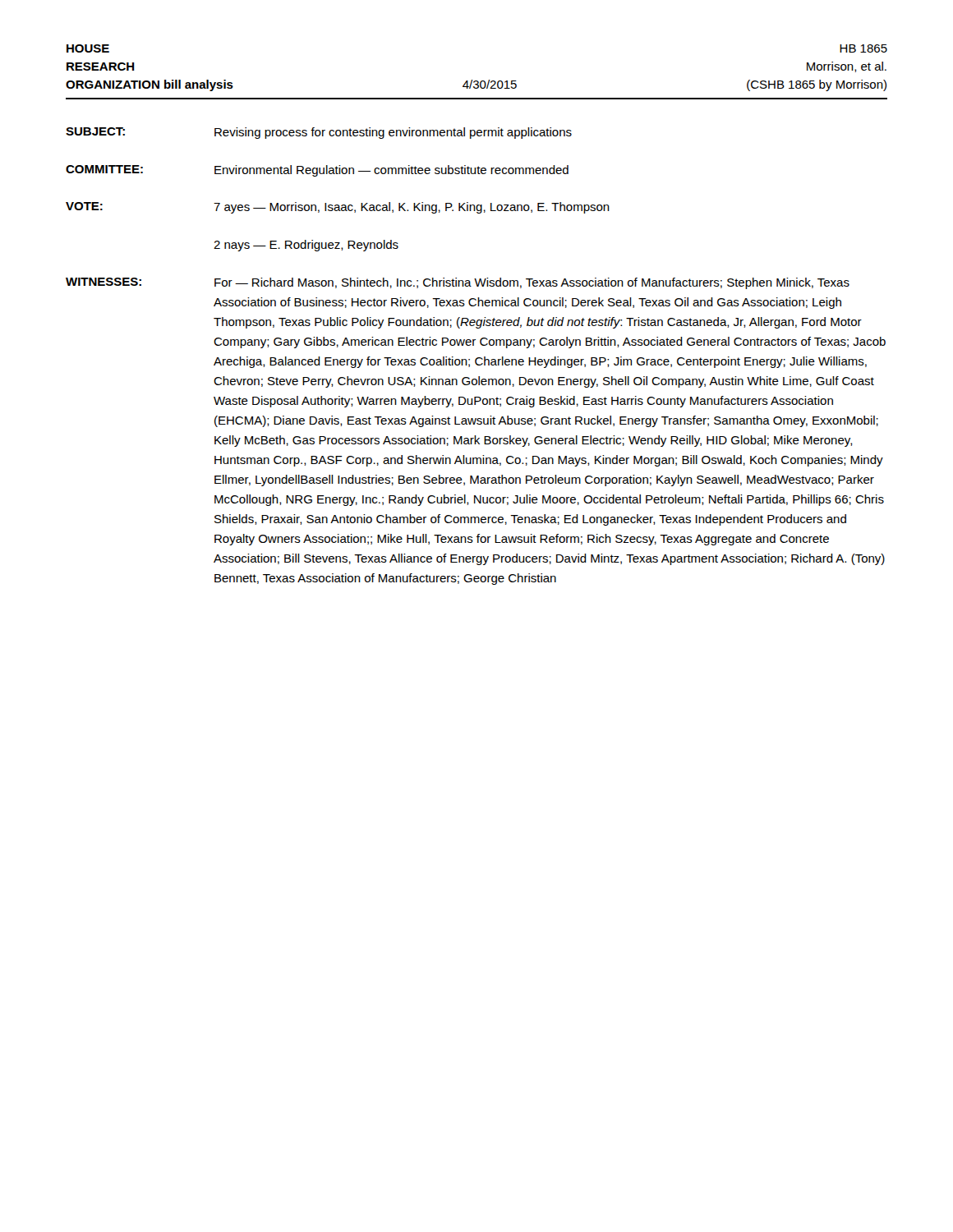Locate the text starting "WITNESSES: For — Richard Mason, Shintech, Inc.; Christina"
The height and width of the screenshot is (1232, 953).
click(x=476, y=430)
